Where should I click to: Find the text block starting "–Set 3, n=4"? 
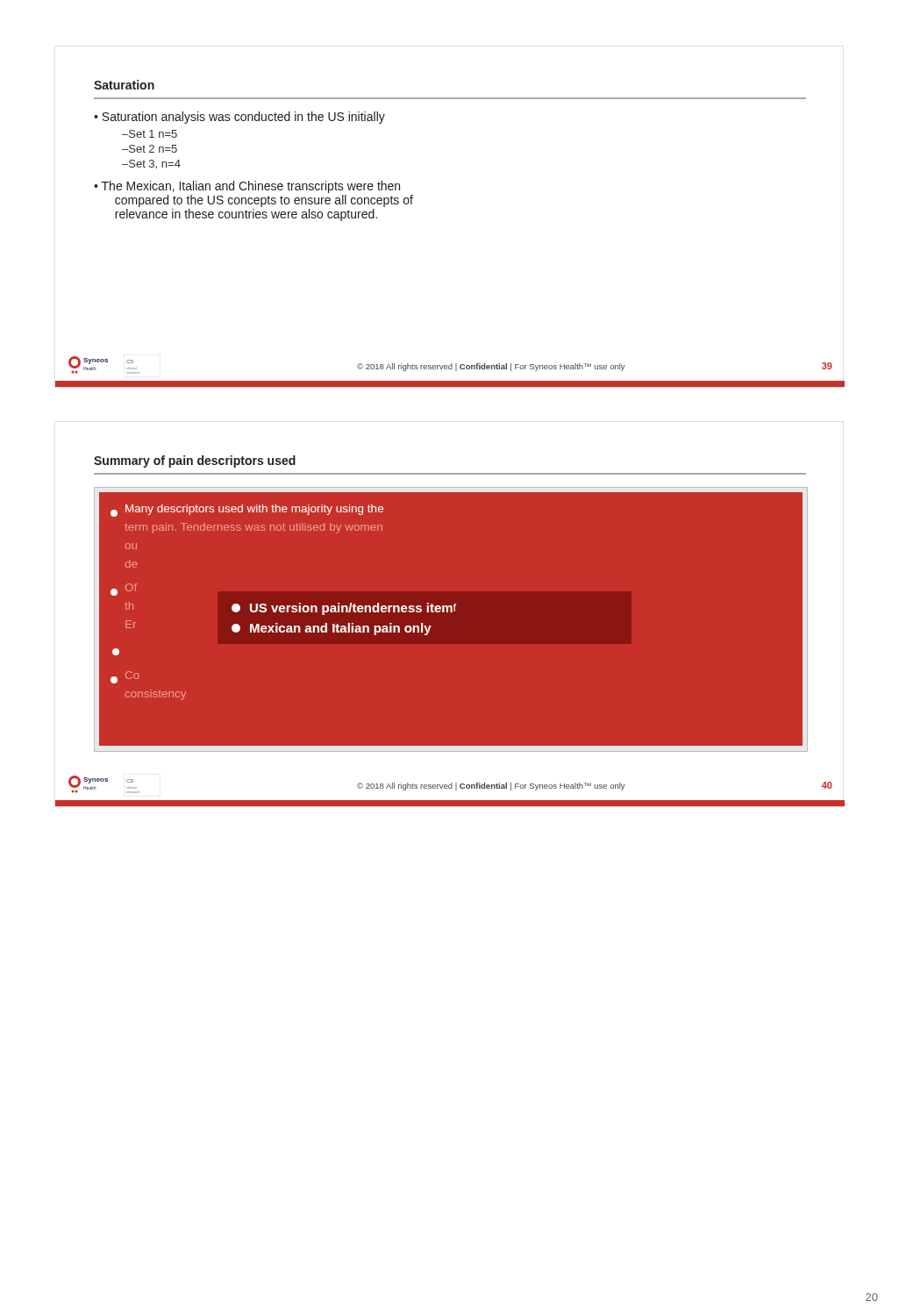tap(151, 164)
